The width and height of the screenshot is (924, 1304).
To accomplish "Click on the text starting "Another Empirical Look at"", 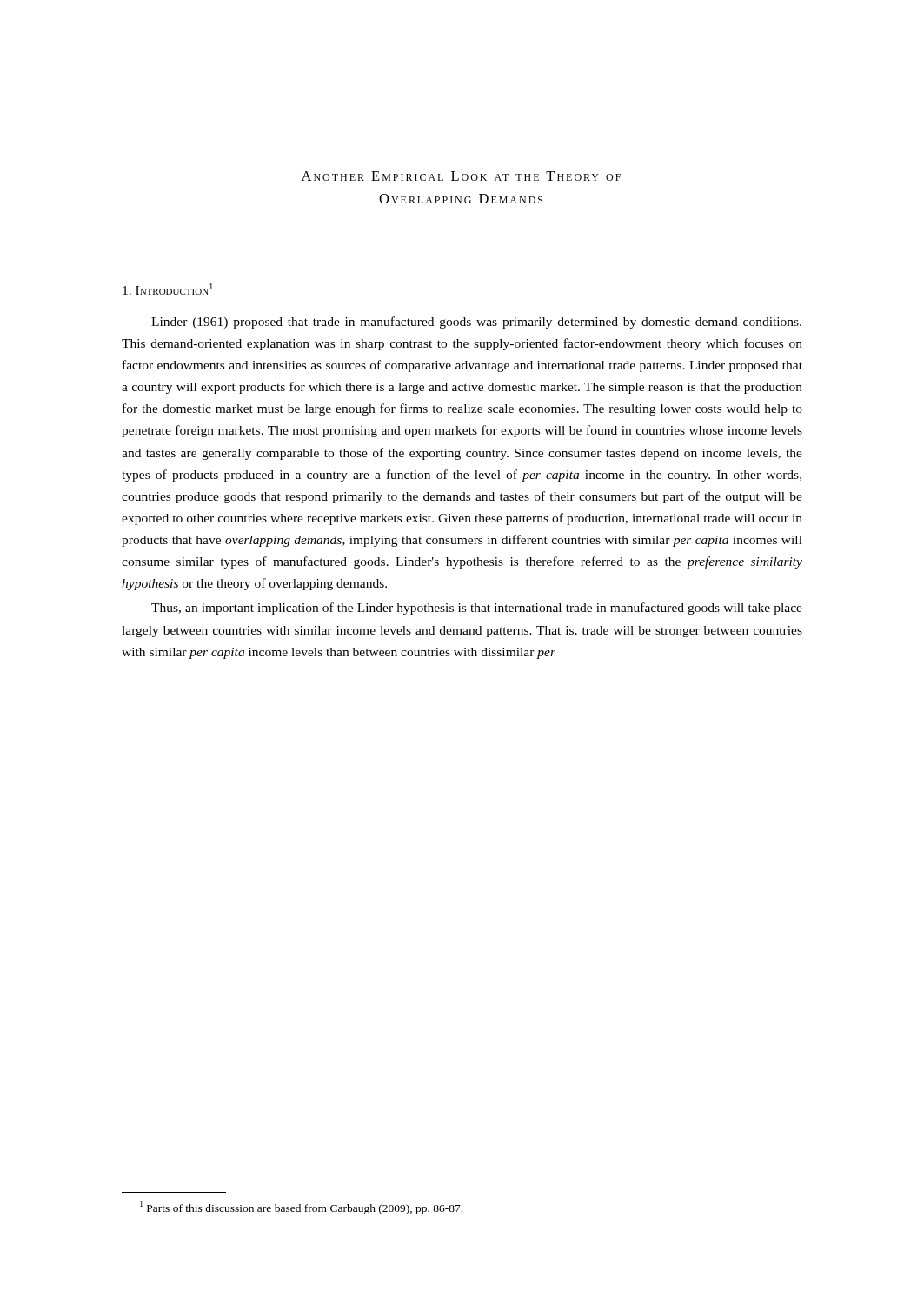I will coord(462,188).
